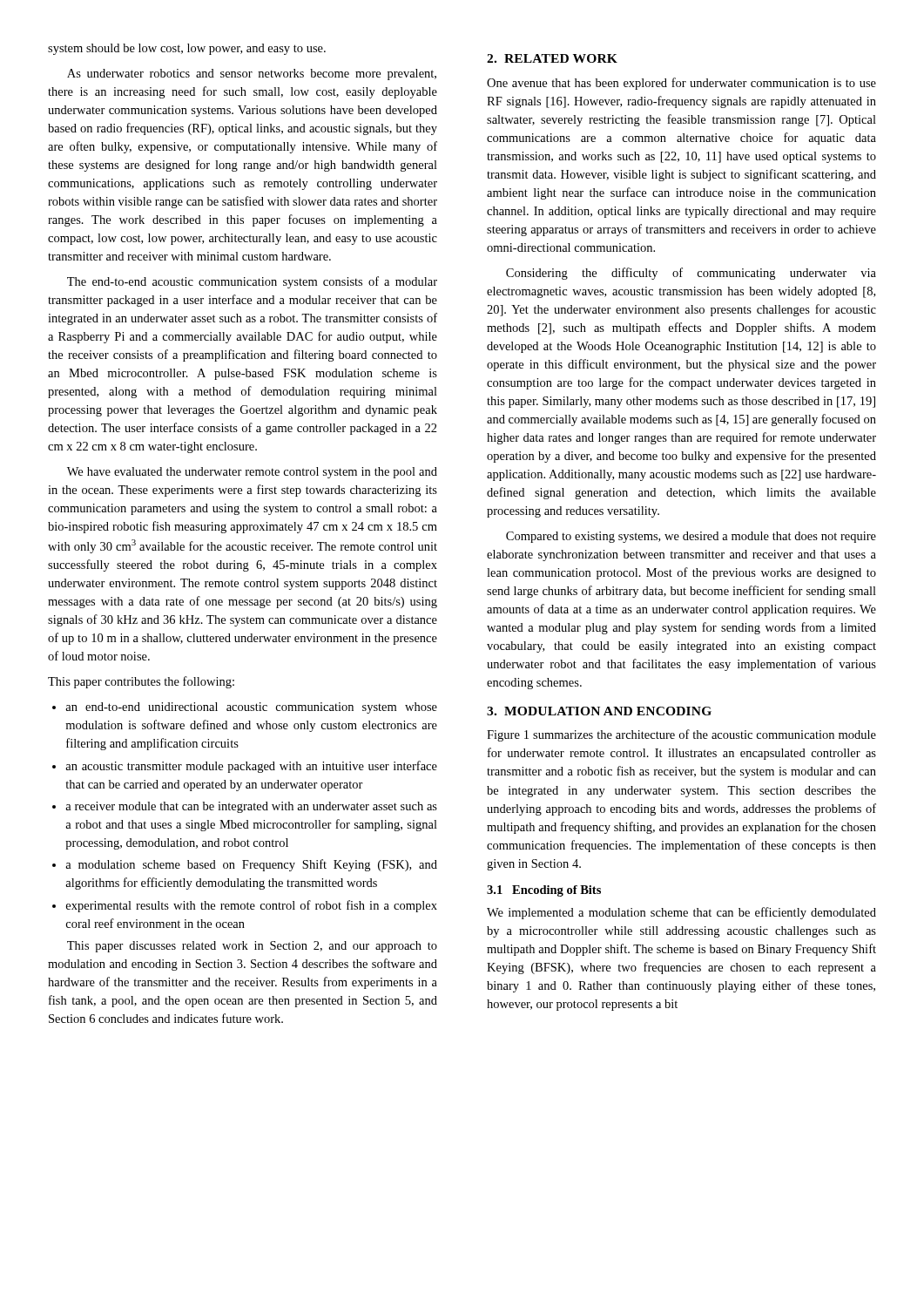The image size is (924, 1307).
Task: Find the block on this page that starts "a modulation scheme based on Frequency Shift"
Action: (243, 874)
